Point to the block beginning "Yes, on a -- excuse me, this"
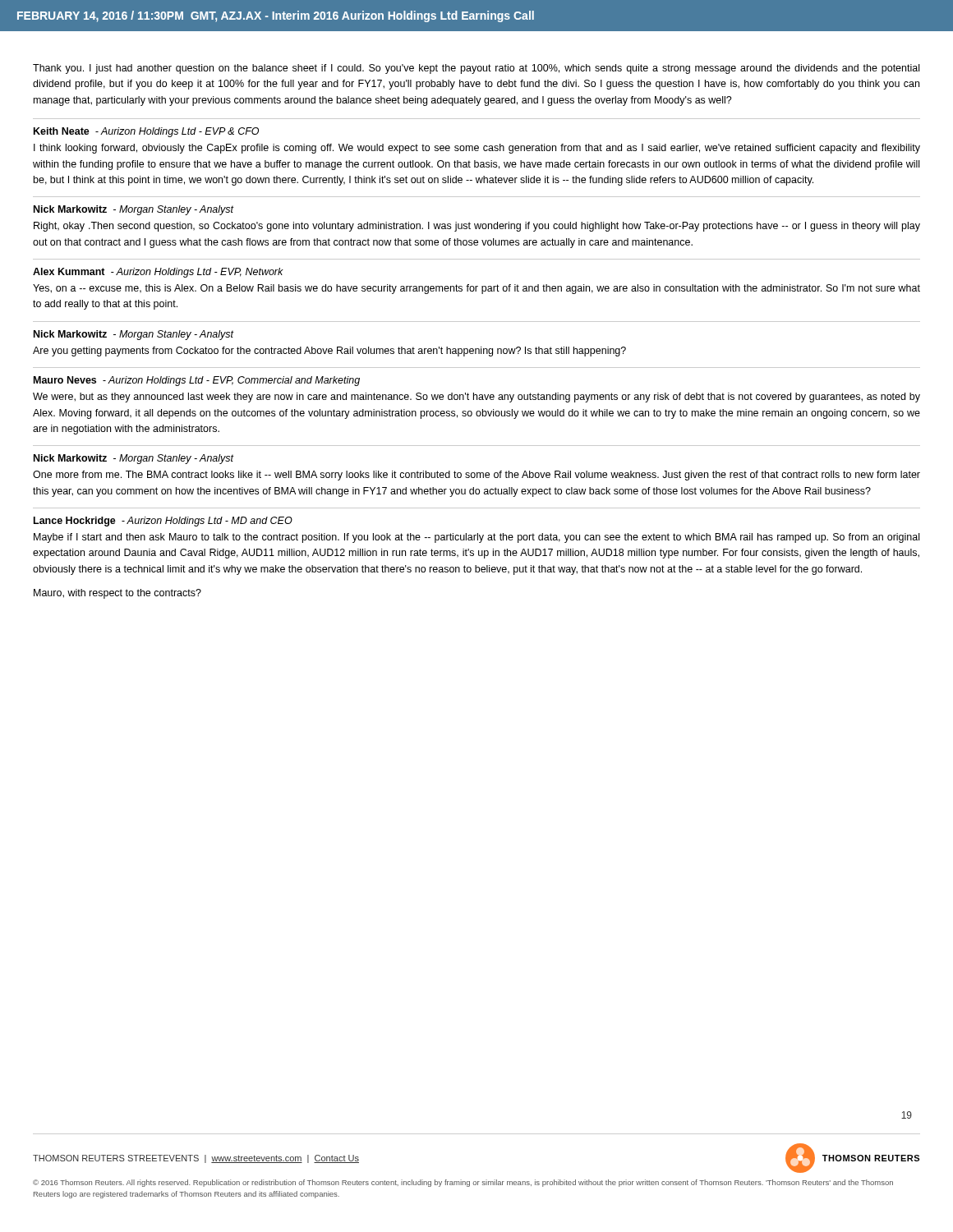The width and height of the screenshot is (953, 1232). tap(476, 296)
